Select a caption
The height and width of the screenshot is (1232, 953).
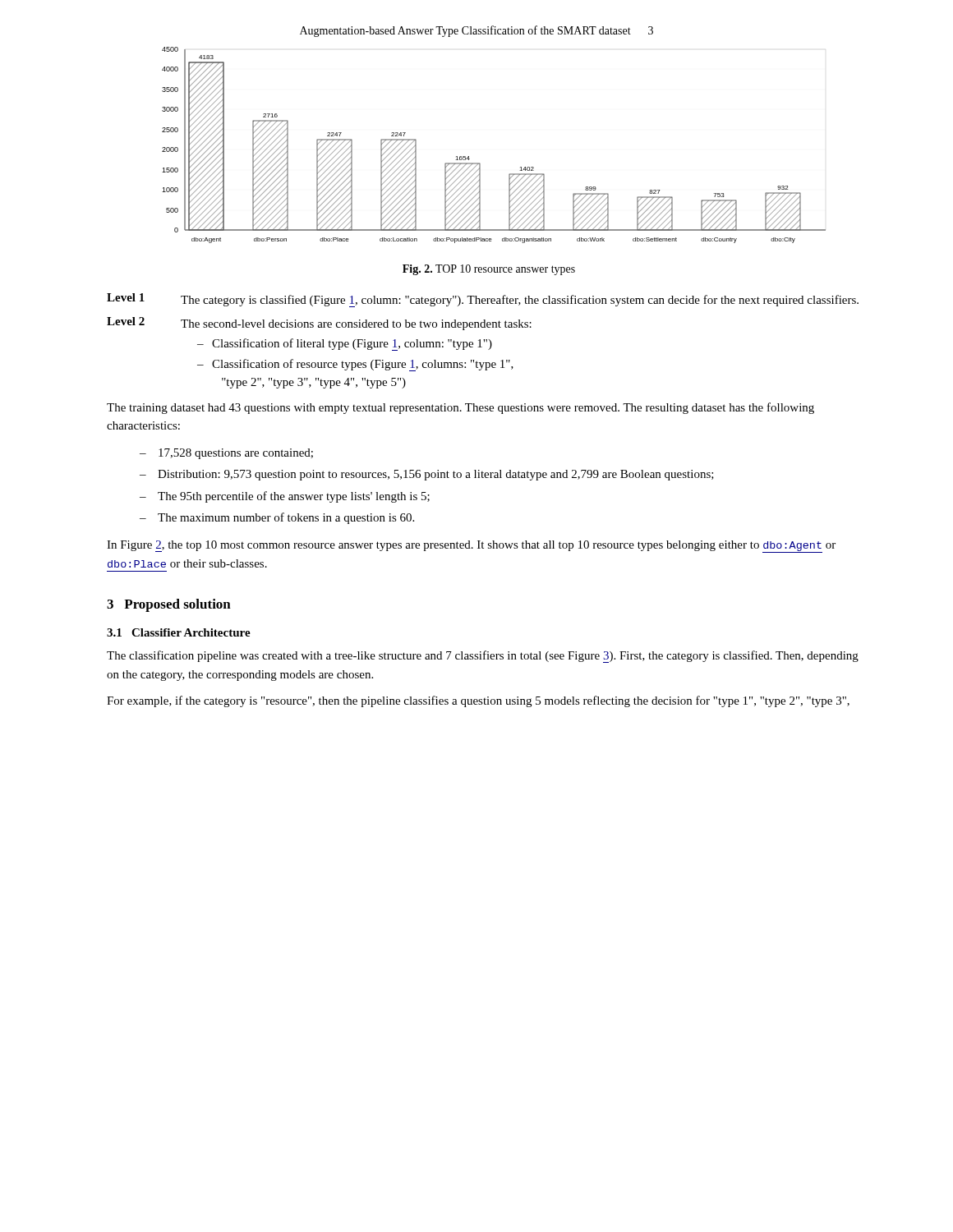[489, 269]
